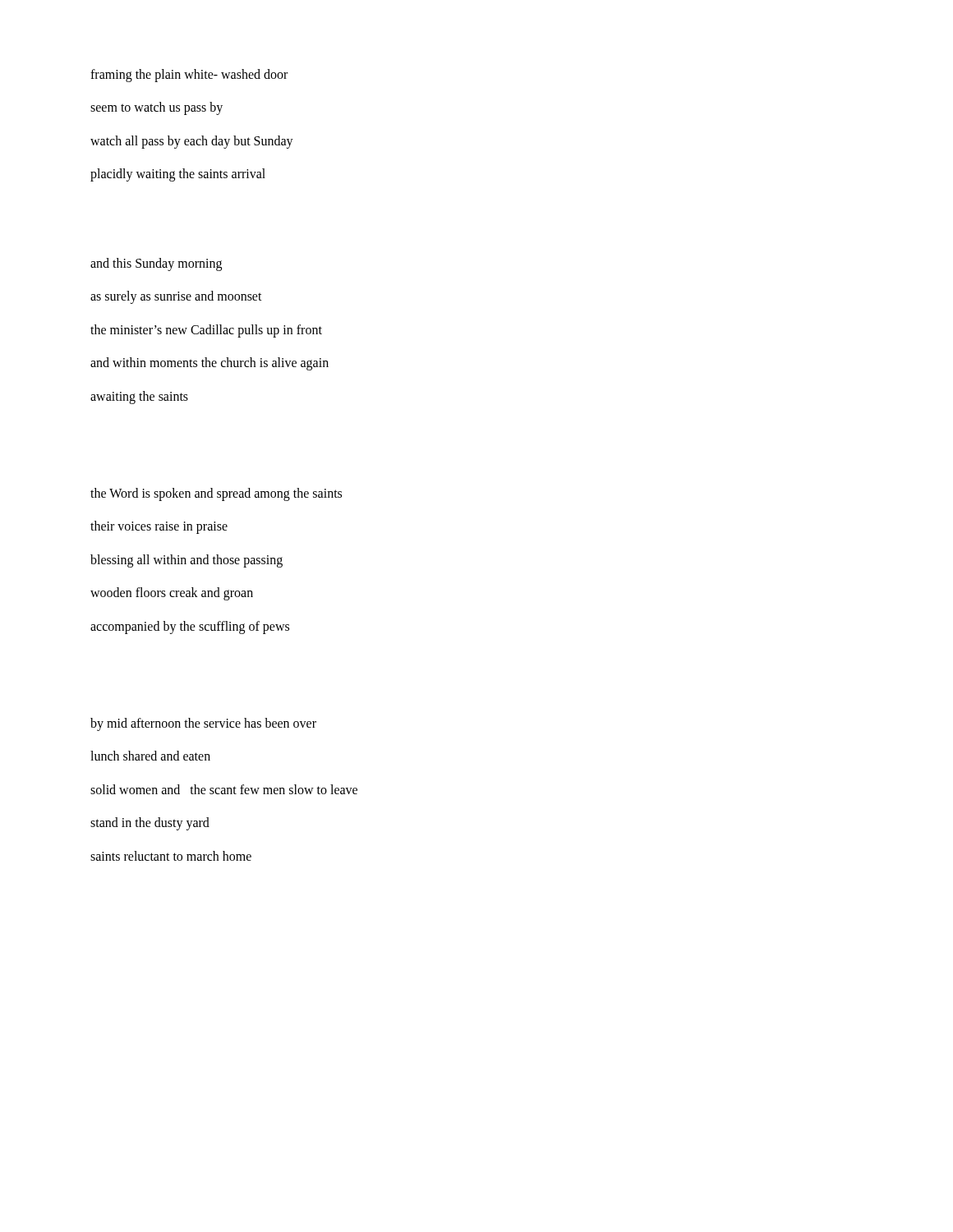Navigate to the block starting "and within moments the church"

point(210,363)
